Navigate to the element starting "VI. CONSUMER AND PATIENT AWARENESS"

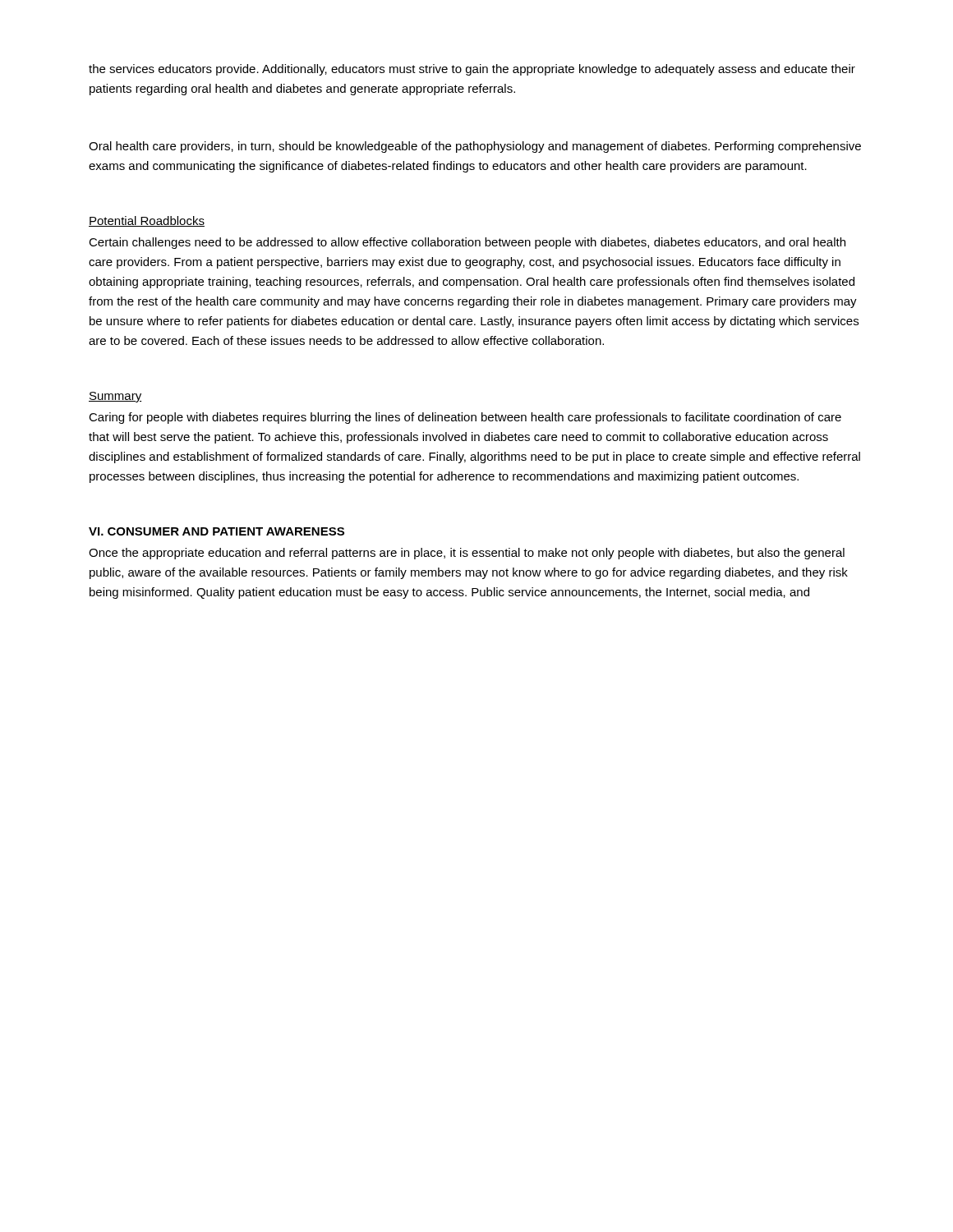pyautogui.click(x=217, y=531)
